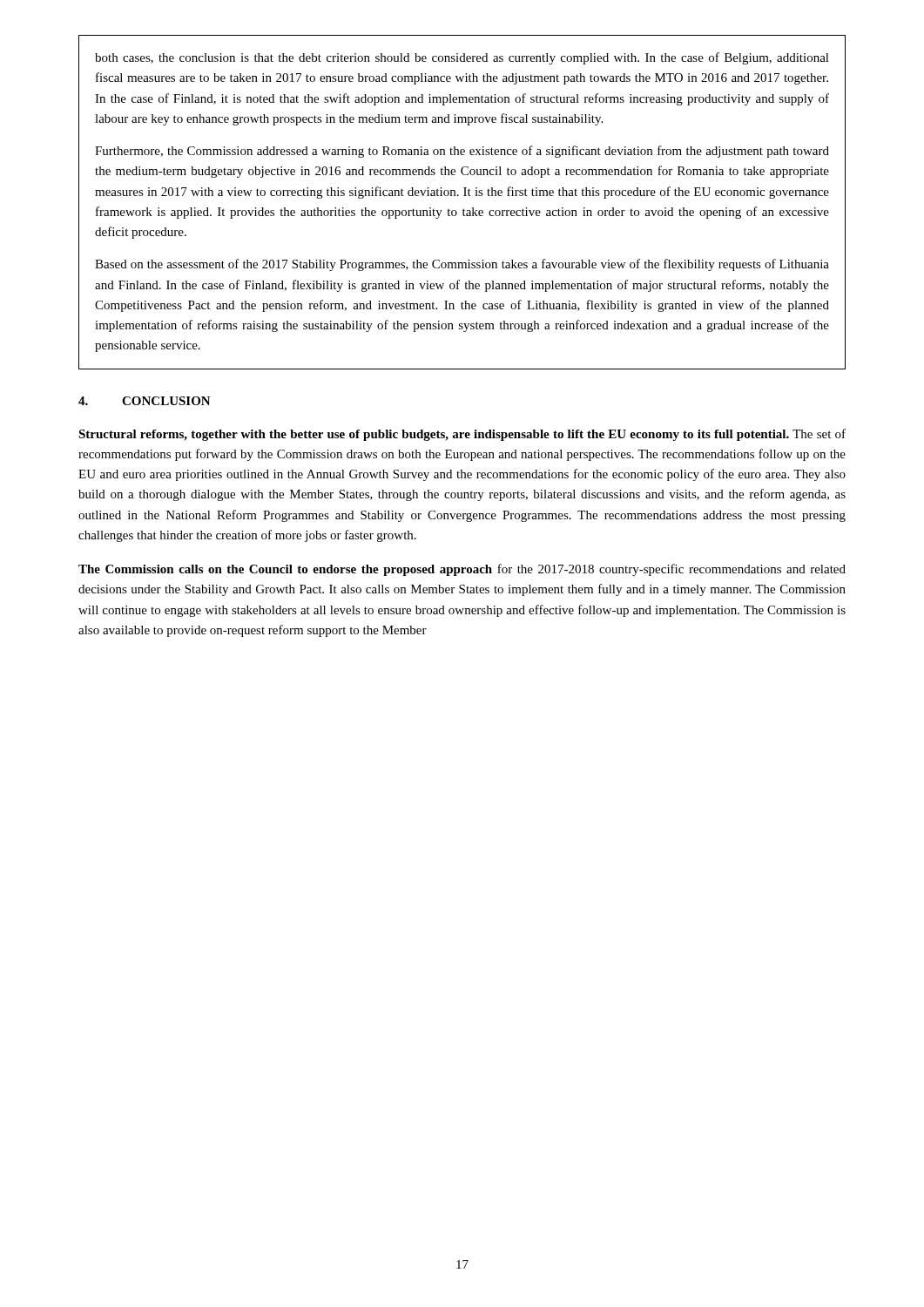The height and width of the screenshot is (1307, 924).
Task: Select the element starting "The Commission calls on the Council"
Action: [x=462, y=599]
